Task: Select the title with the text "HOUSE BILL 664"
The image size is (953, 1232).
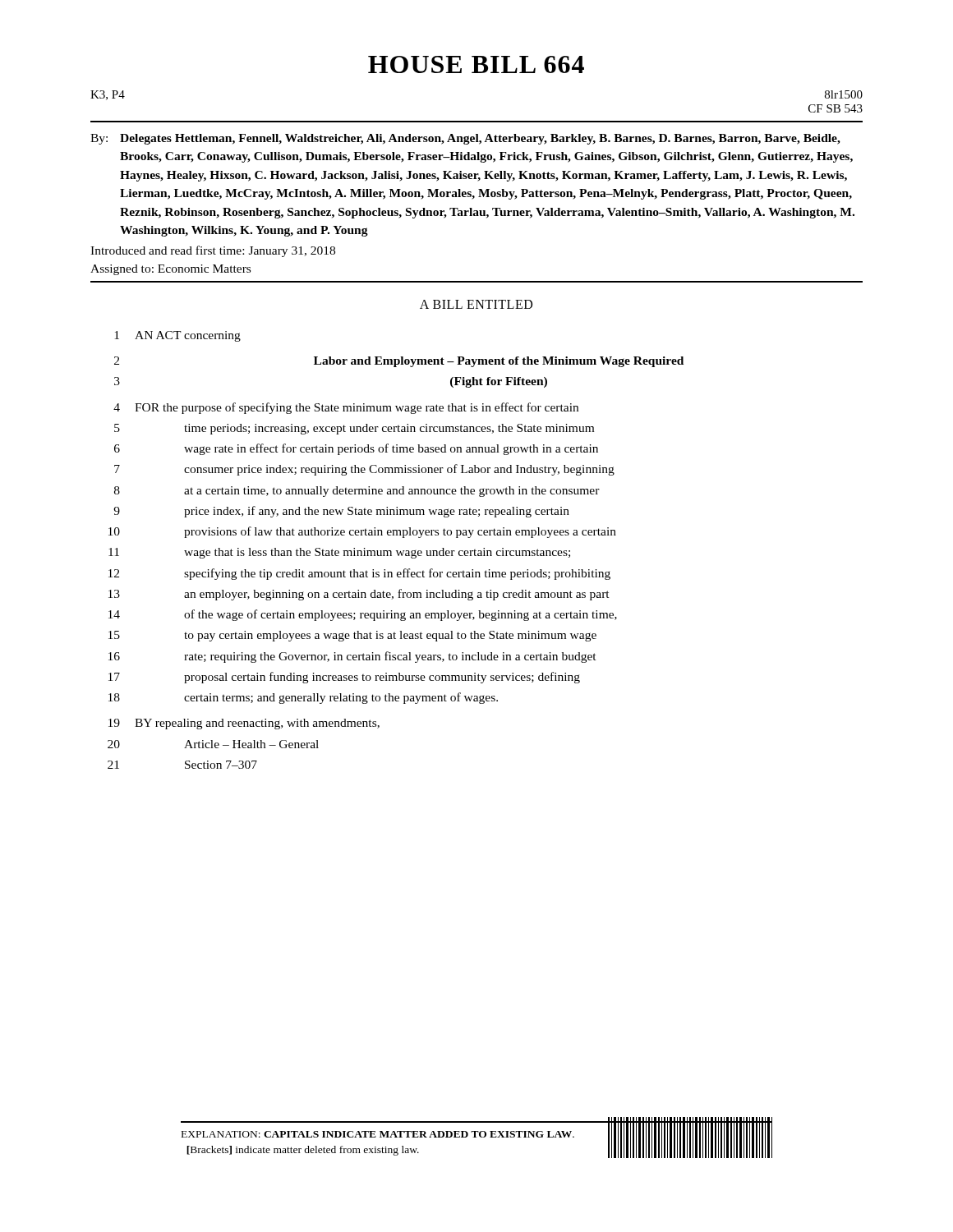Action: pos(476,64)
